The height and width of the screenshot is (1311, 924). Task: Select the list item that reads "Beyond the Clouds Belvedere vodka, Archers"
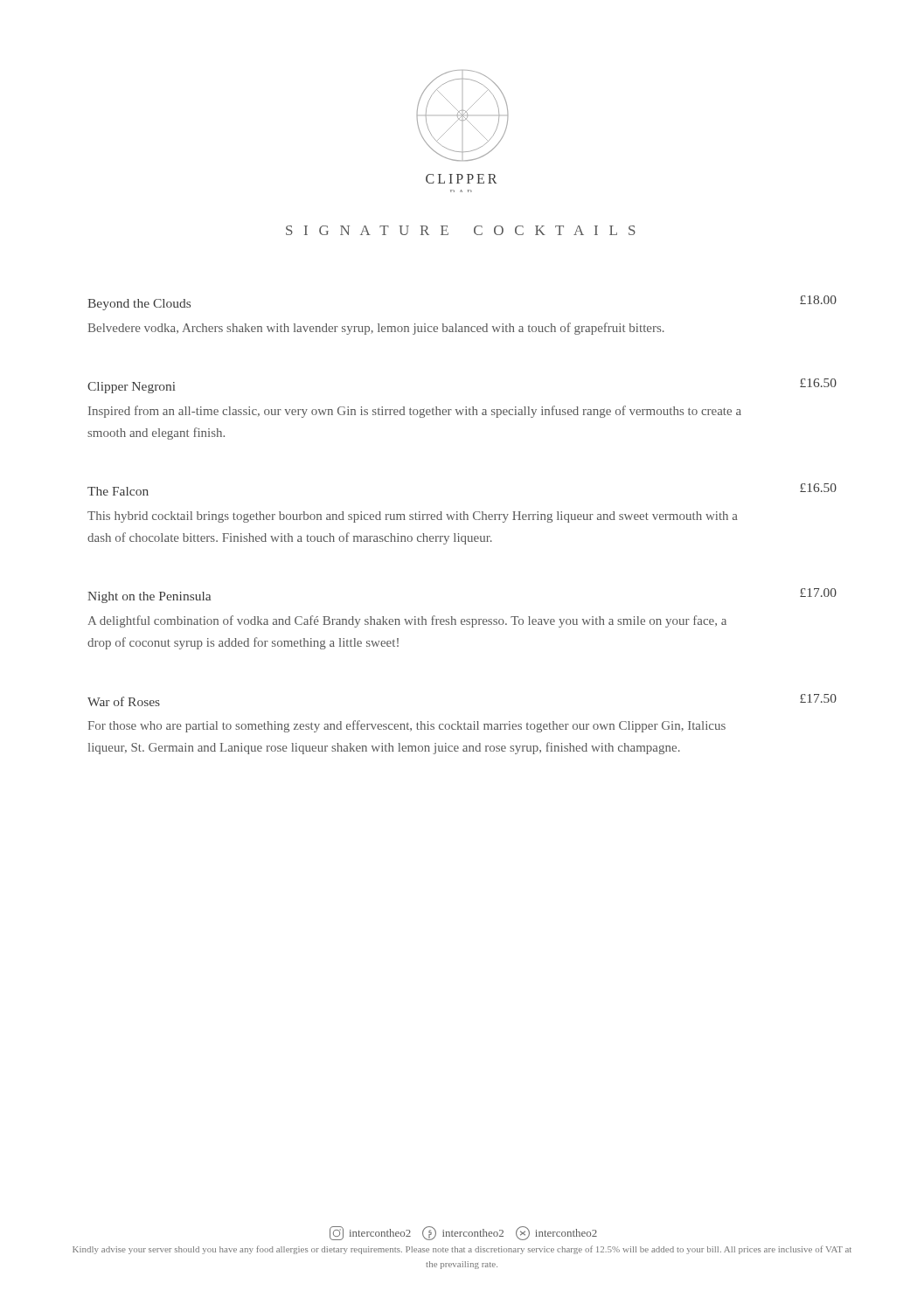coord(462,315)
